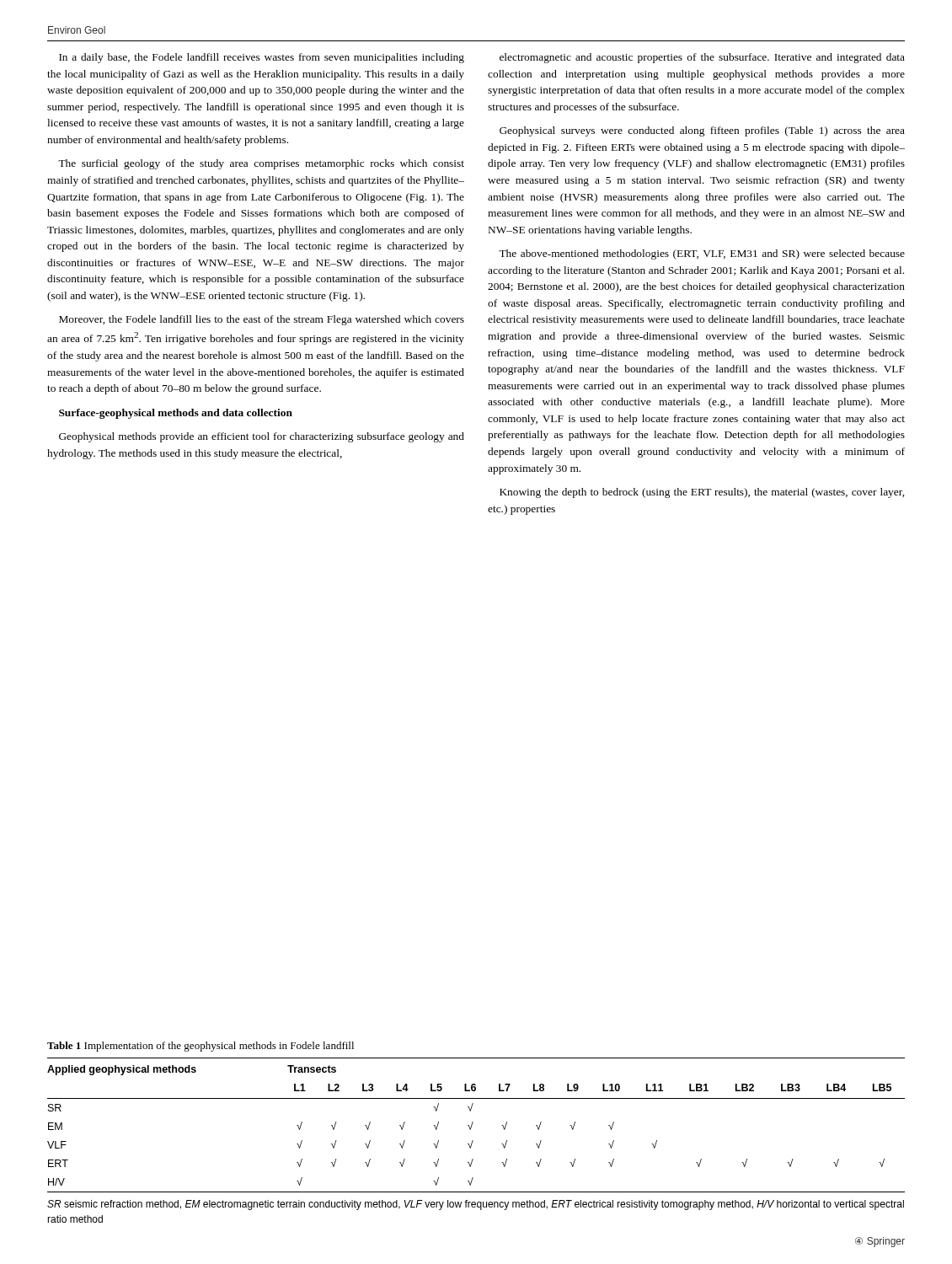Find the block on this page that starts "The surficial geology of the study"

[256, 230]
